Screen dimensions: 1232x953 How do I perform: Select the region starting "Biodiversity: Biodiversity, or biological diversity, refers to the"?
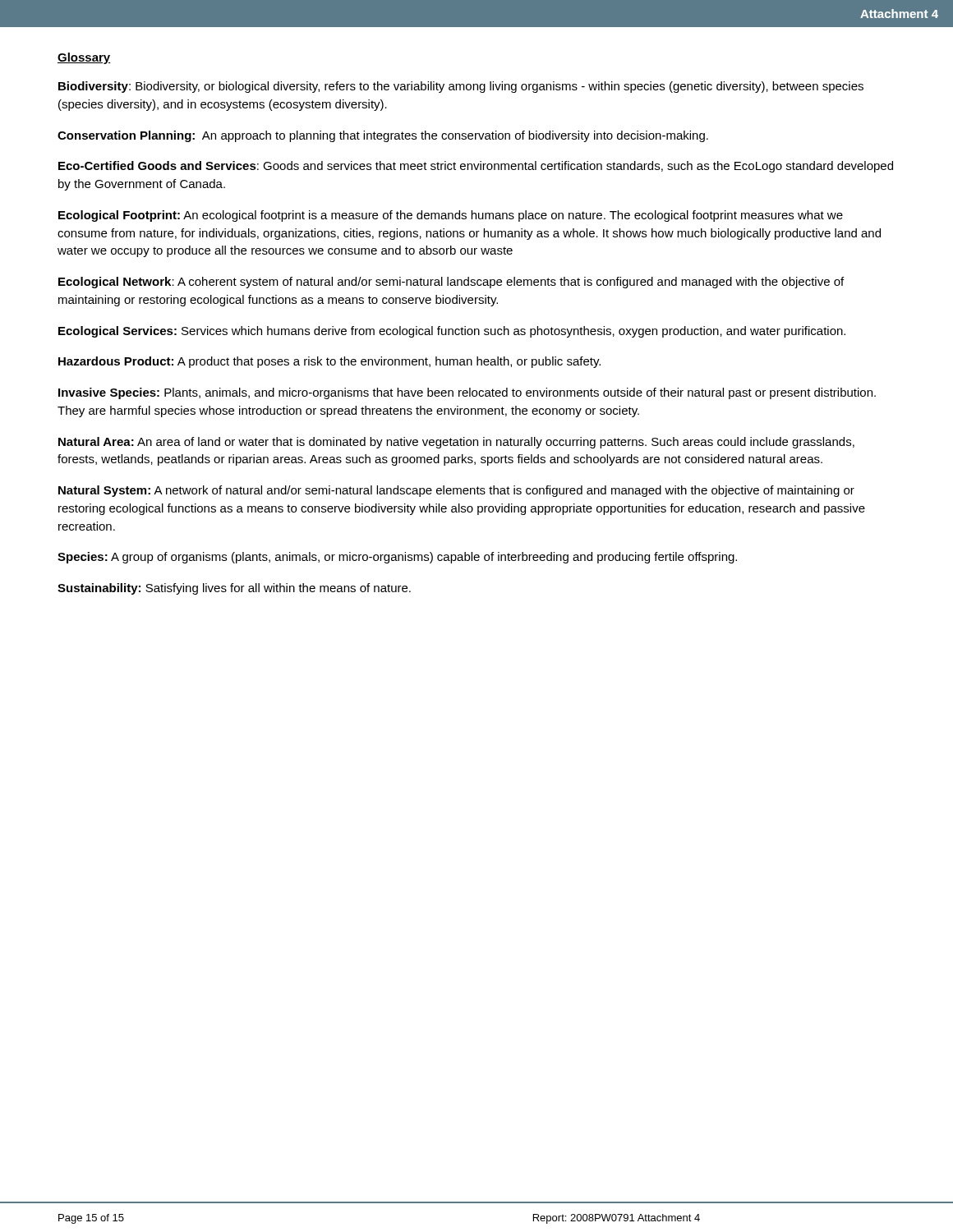pyautogui.click(x=461, y=95)
